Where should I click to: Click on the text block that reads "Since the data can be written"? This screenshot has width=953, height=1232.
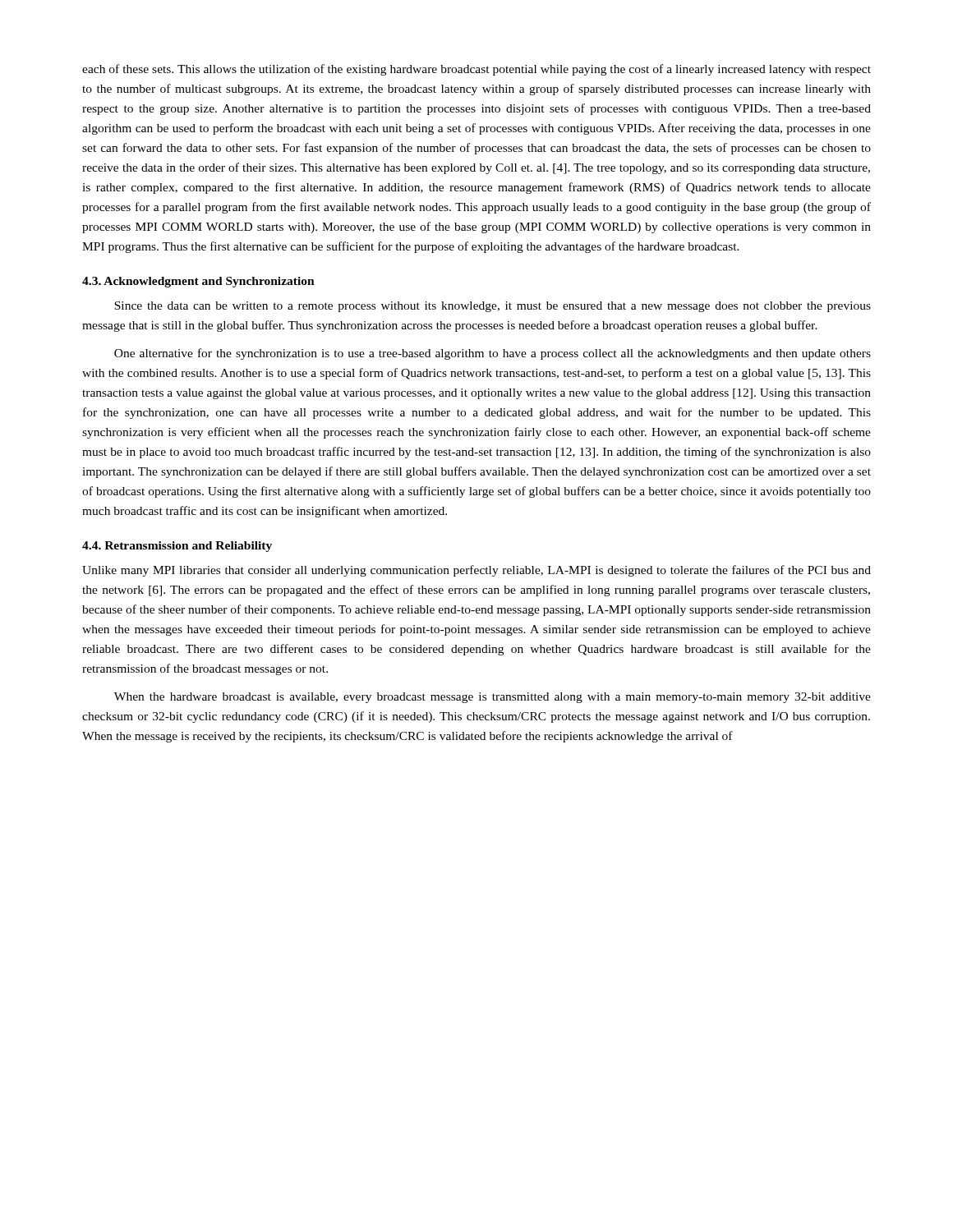click(x=476, y=408)
